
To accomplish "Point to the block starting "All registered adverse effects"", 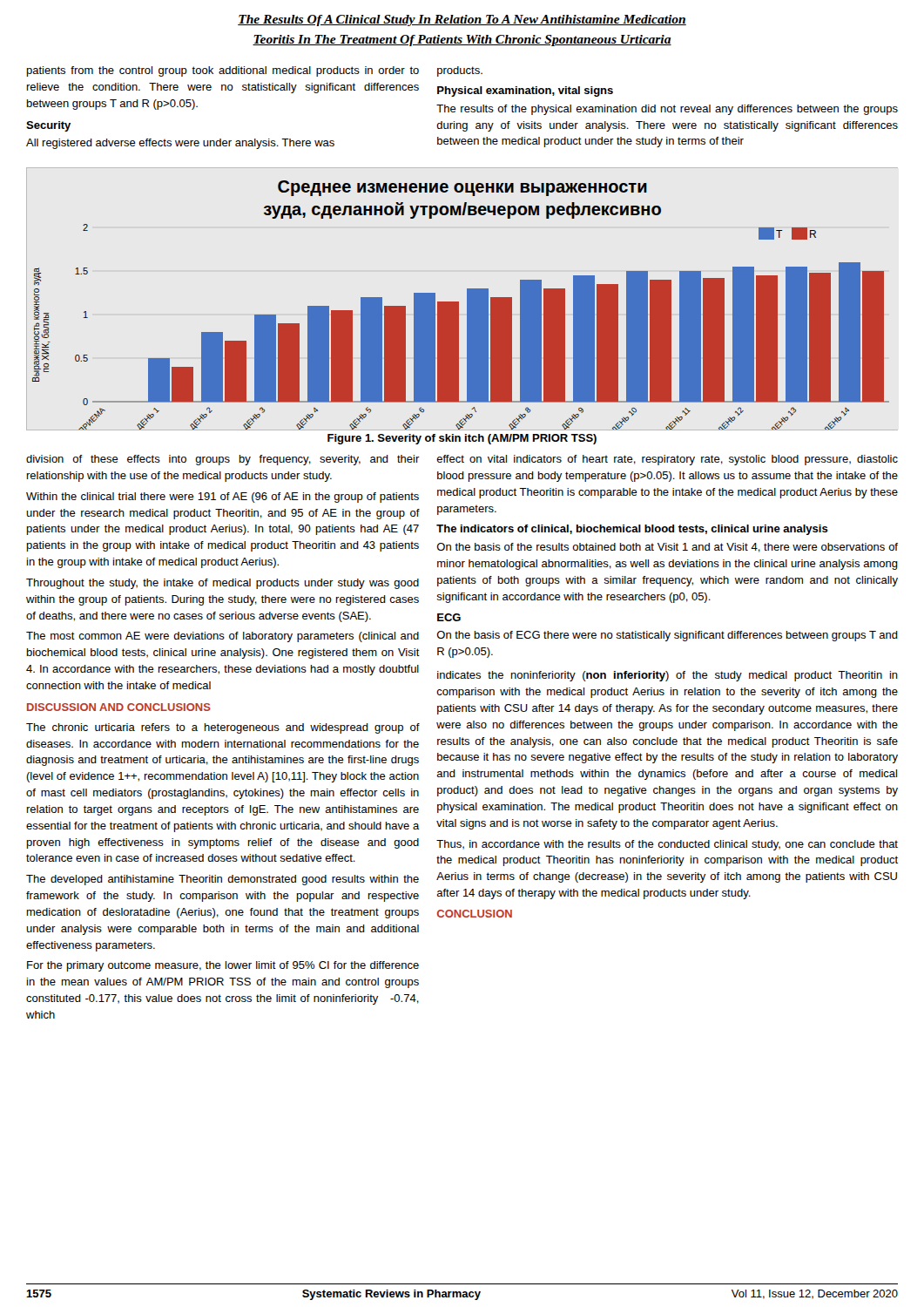I will pos(223,144).
